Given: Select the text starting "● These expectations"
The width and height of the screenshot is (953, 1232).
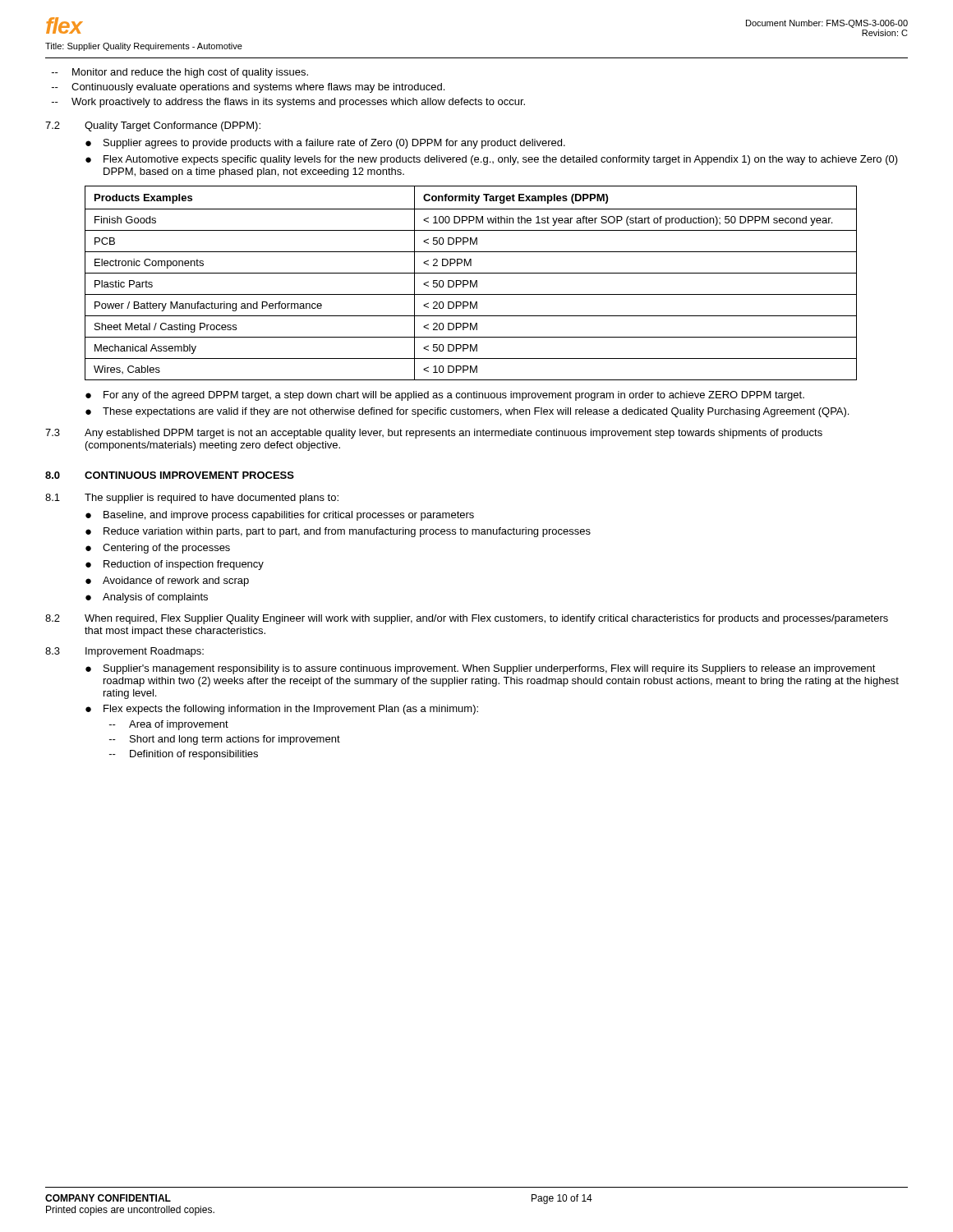Looking at the screenshot, I should (496, 411).
